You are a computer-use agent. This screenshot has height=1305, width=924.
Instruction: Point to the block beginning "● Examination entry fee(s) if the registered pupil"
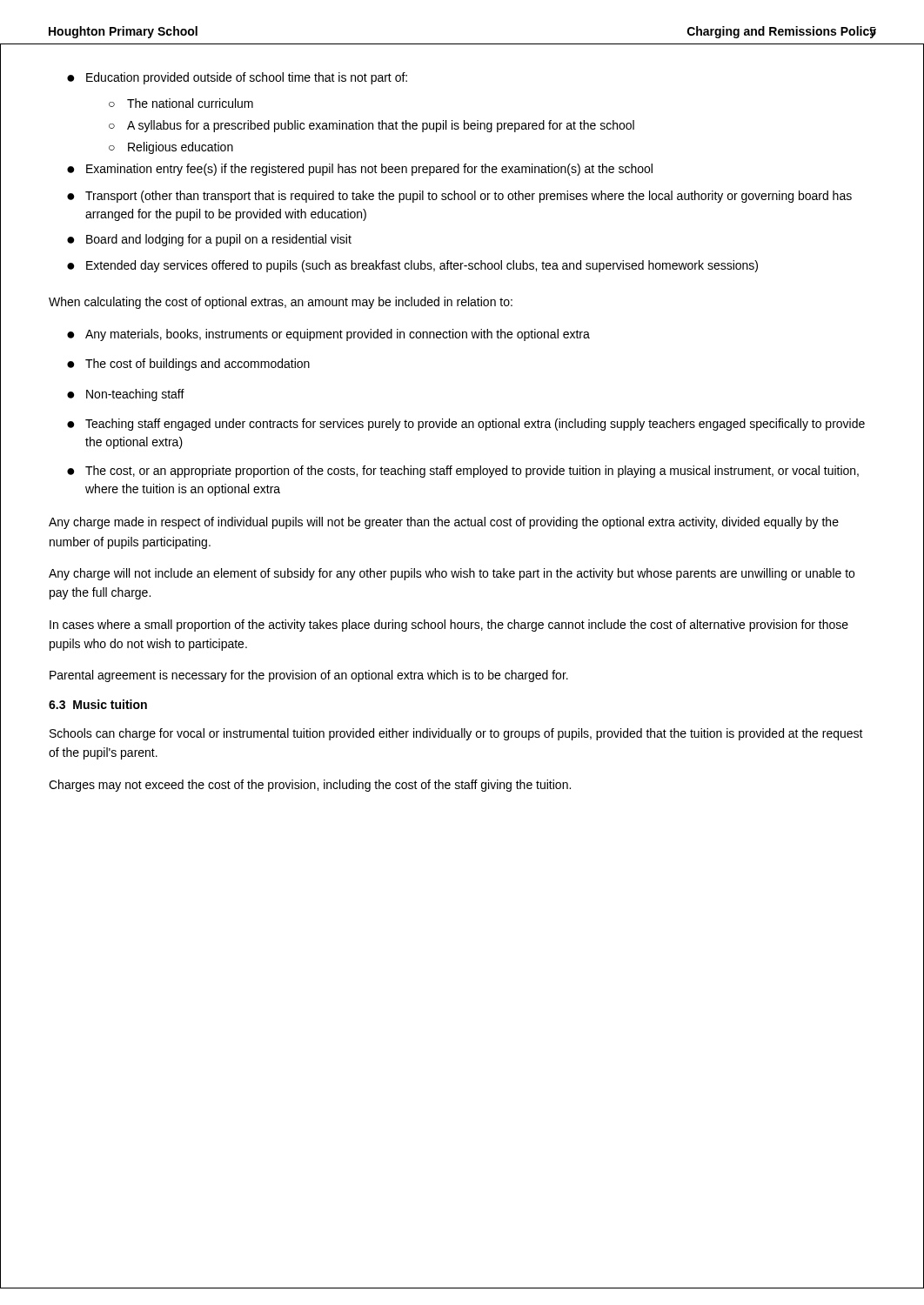tap(360, 170)
